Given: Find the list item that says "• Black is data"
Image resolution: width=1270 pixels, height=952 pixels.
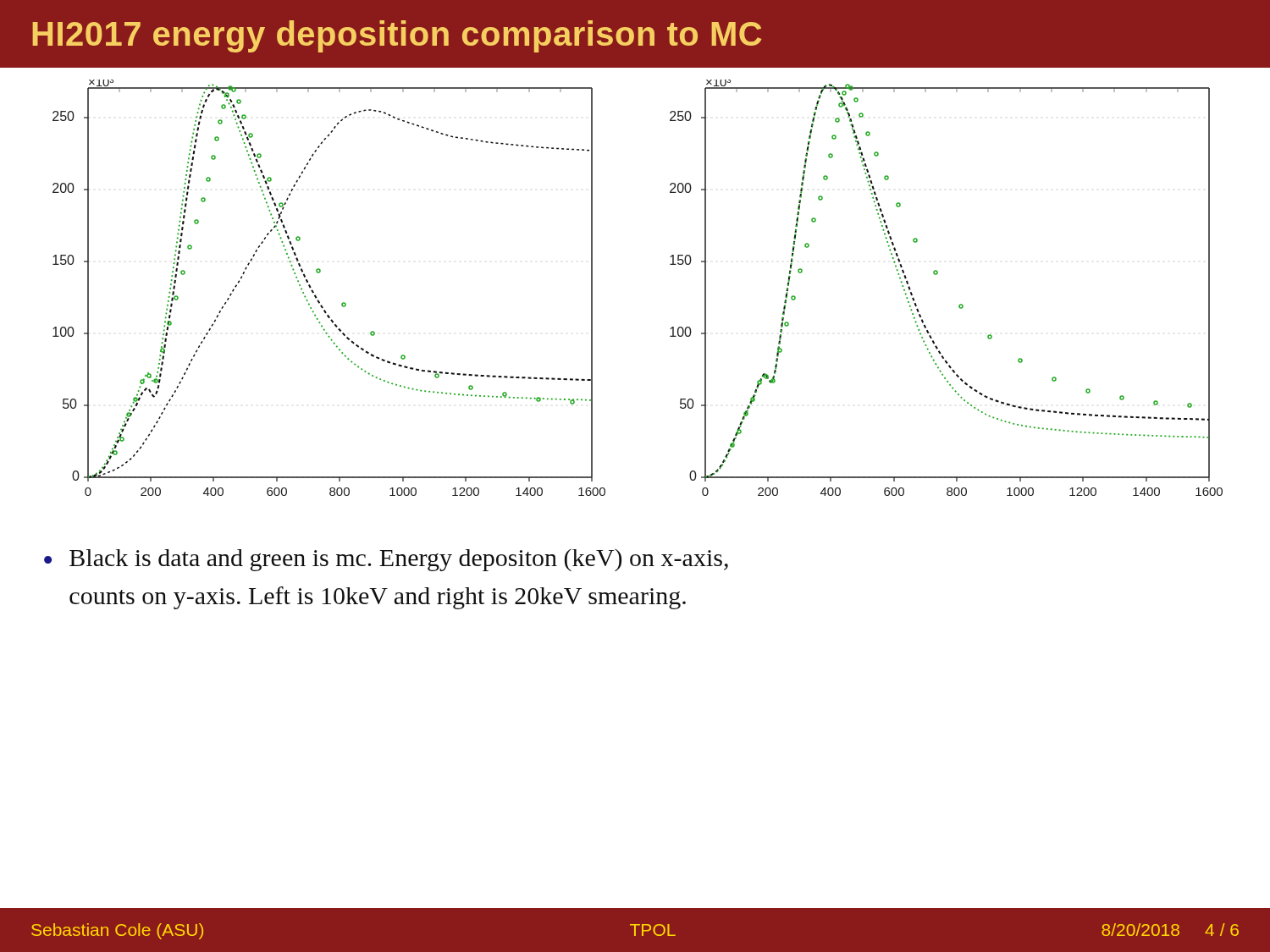Looking at the screenshot, I should click(x=386, y=576).
